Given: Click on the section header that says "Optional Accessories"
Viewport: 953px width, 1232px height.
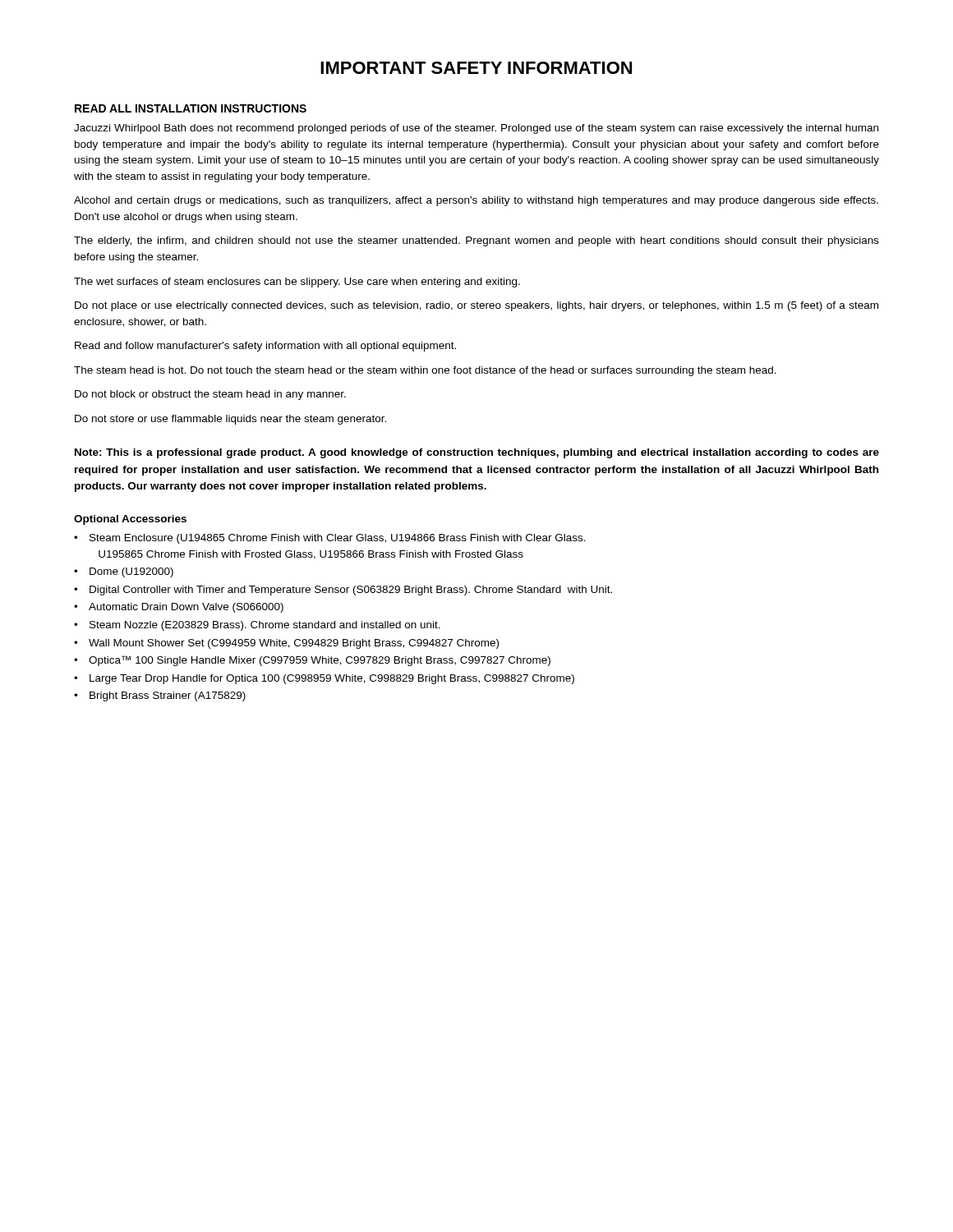Looking at the screenshot, I should pyautogui.click(x=130, y=519).
